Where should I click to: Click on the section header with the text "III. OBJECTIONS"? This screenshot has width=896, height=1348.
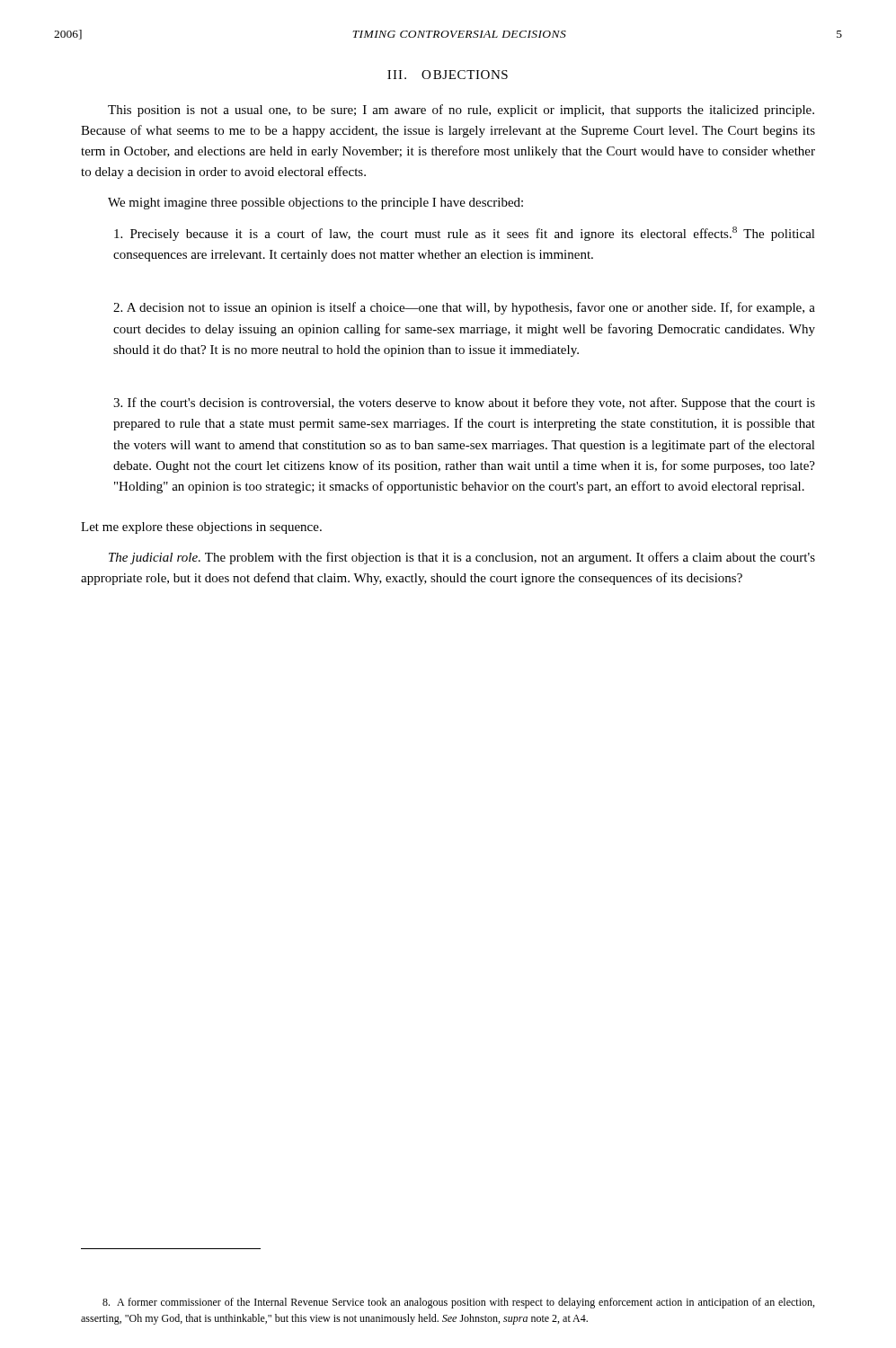tap(448, 75)
